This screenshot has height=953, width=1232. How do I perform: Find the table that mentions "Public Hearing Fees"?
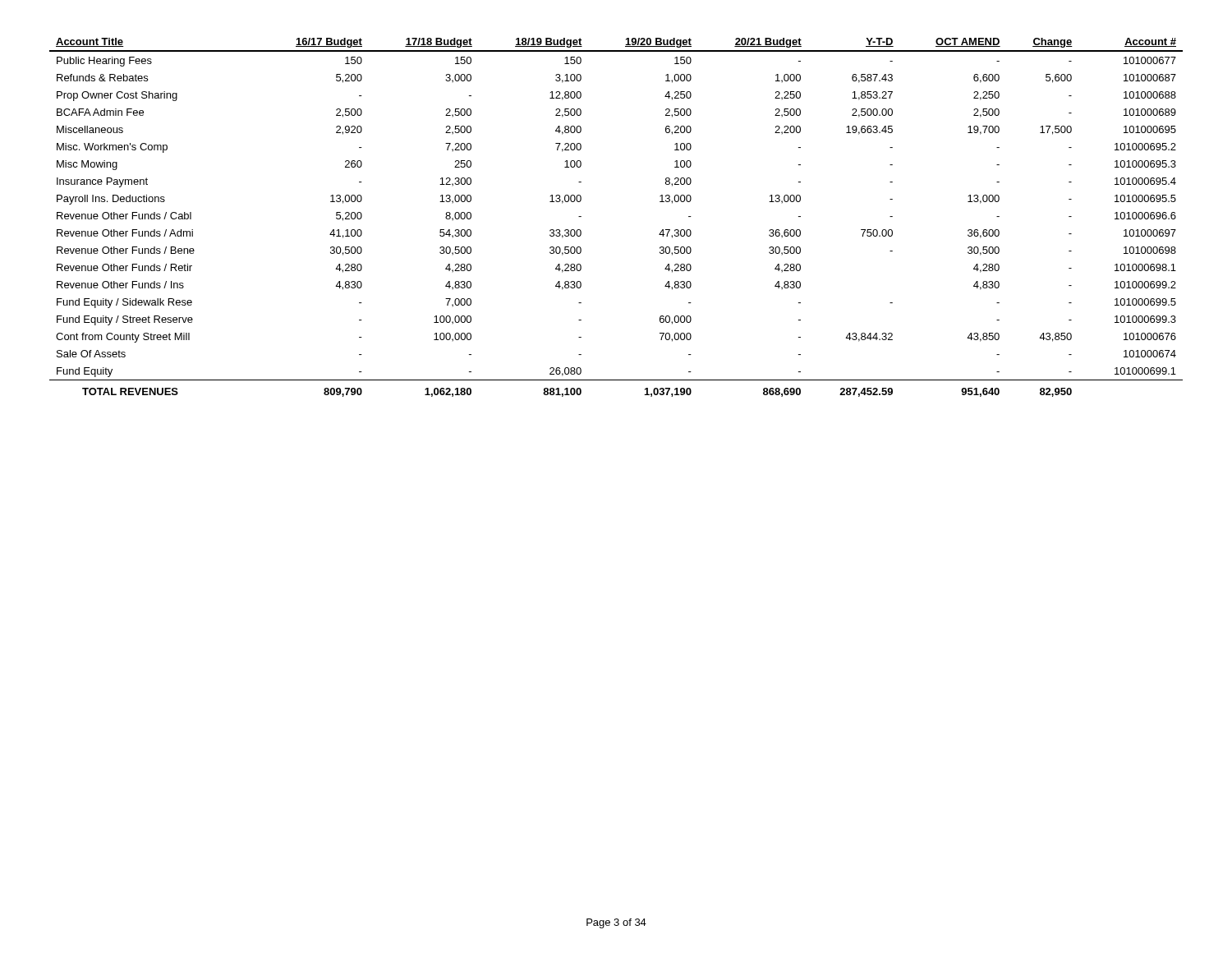pos(616,216)
